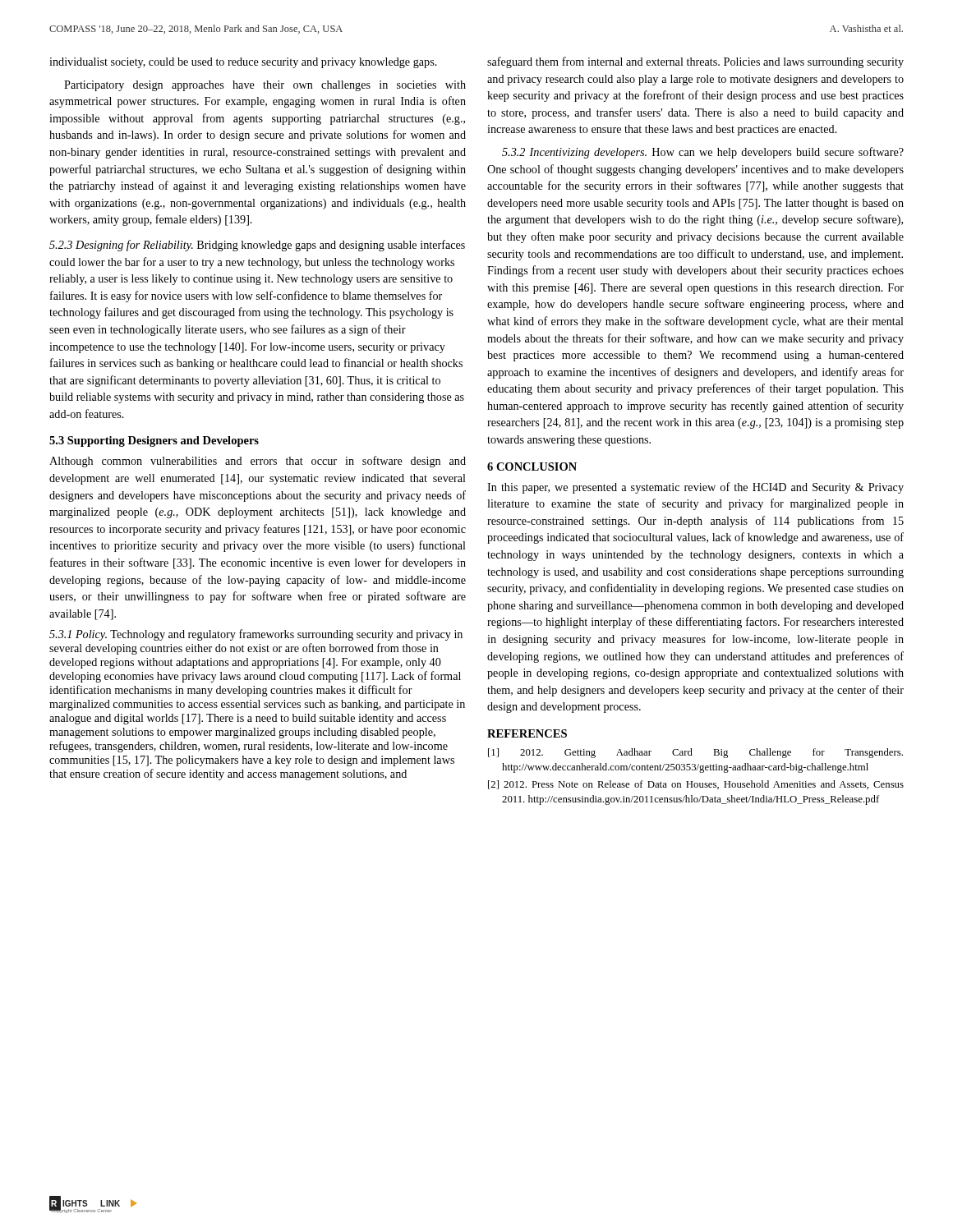Where is the passage that starts "individualist society, could be used to reduce"?
The image size is (953, 1232).
coord(258,141)
